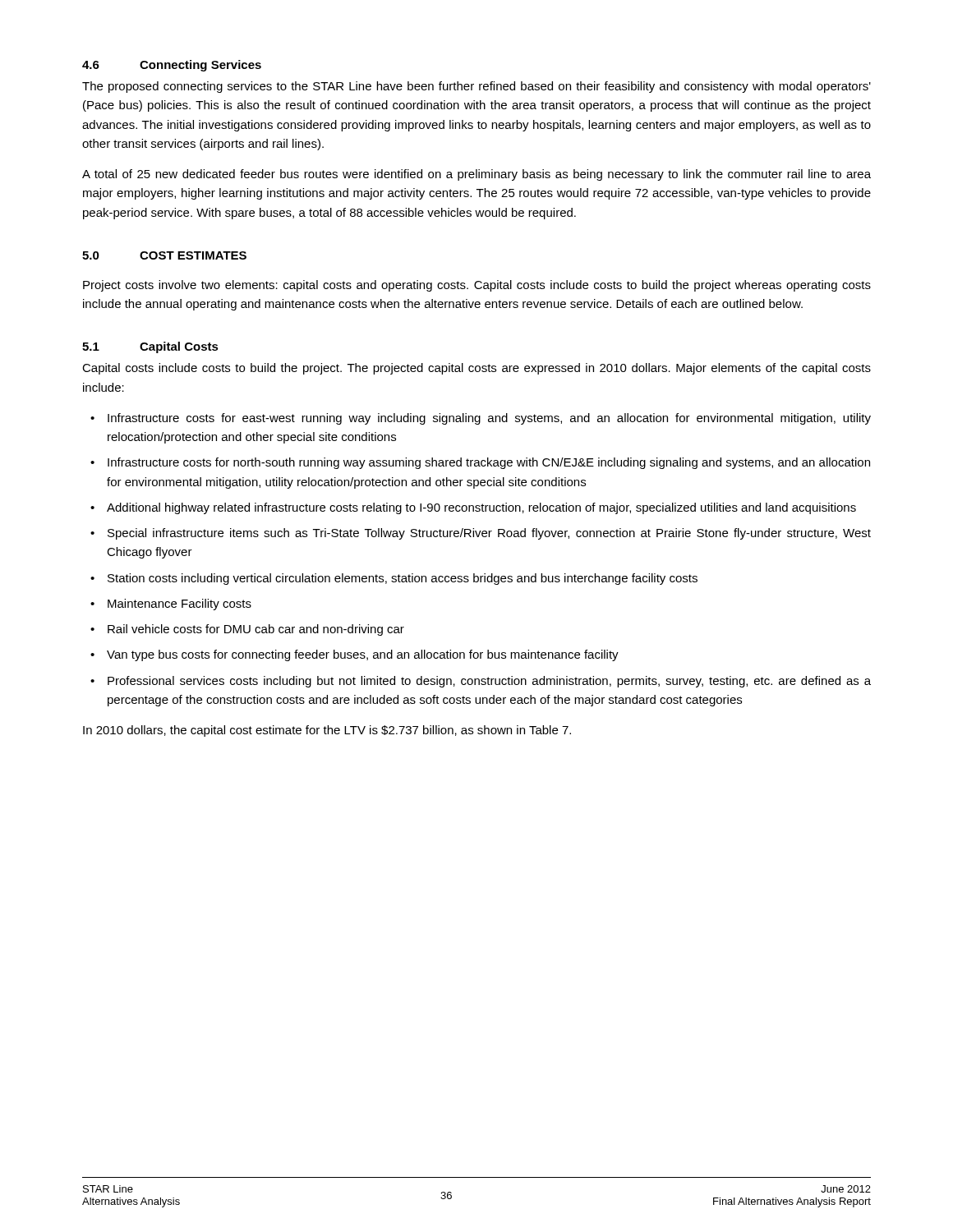Navigate to the region starting "5.0 COST ESTIMATES"
Viewport: 953px width, 1232px height.
pos(165,255)
